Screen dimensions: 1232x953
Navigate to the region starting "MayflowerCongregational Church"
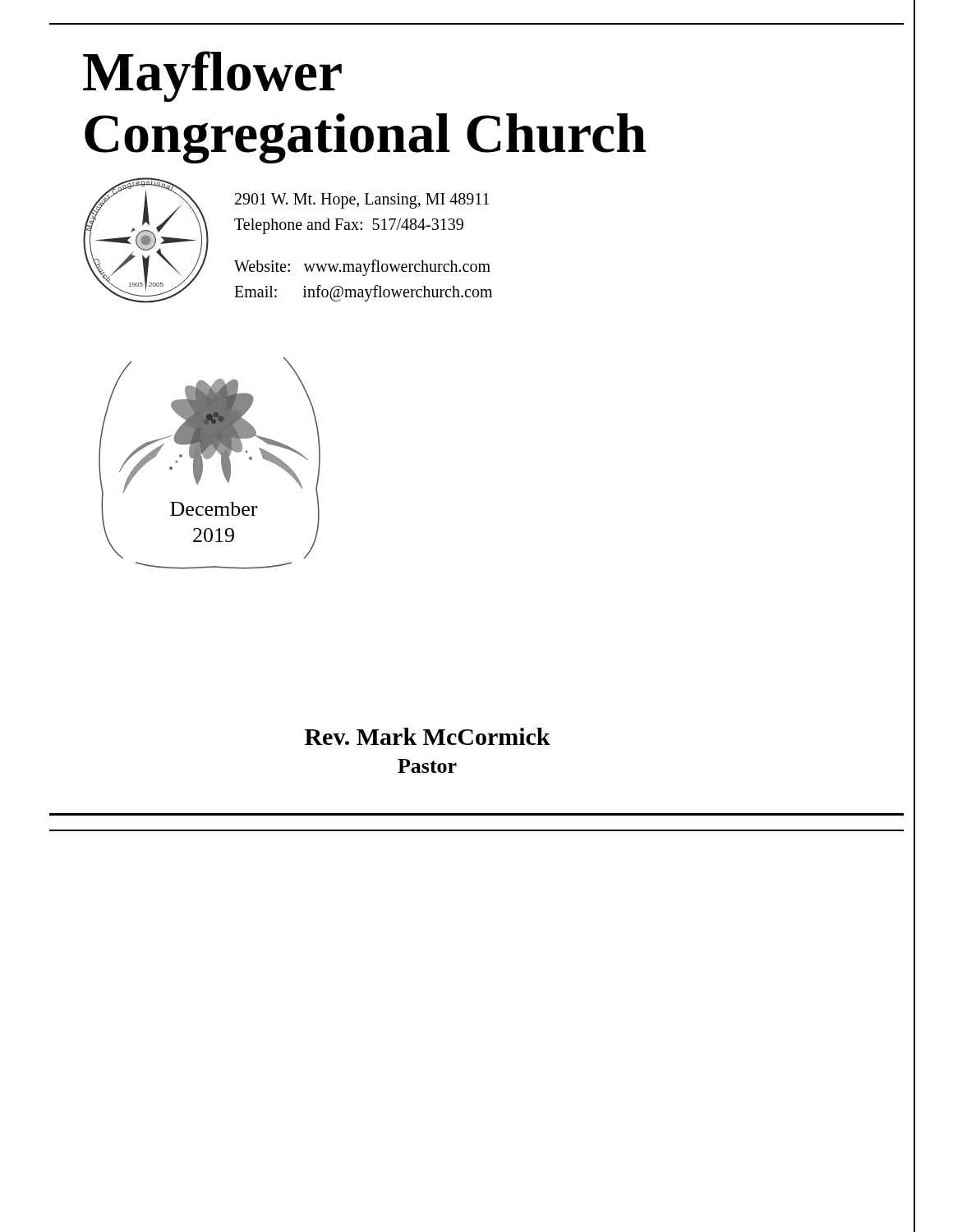tap(468, 103)
